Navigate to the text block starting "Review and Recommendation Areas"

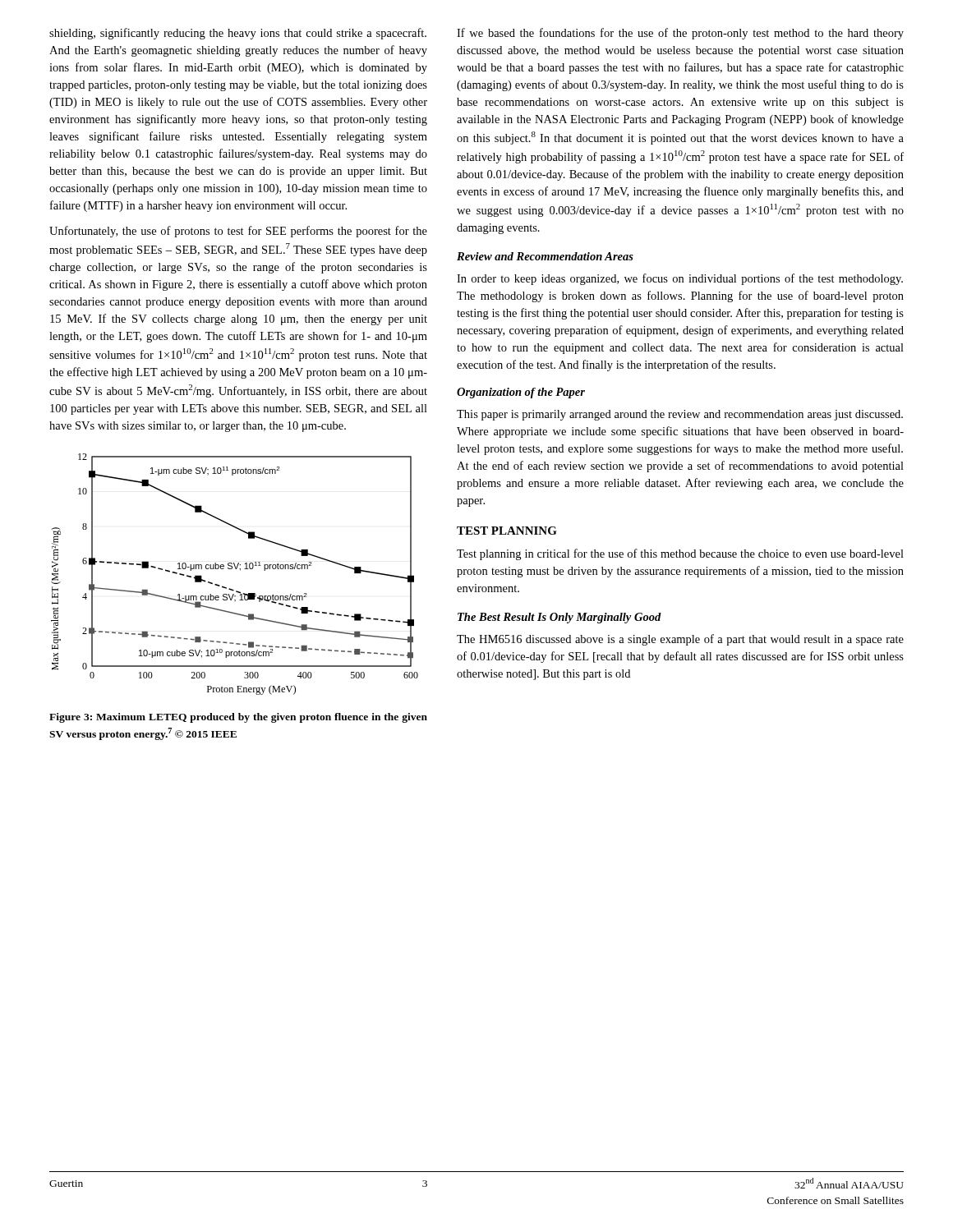[x=545, y=256]
